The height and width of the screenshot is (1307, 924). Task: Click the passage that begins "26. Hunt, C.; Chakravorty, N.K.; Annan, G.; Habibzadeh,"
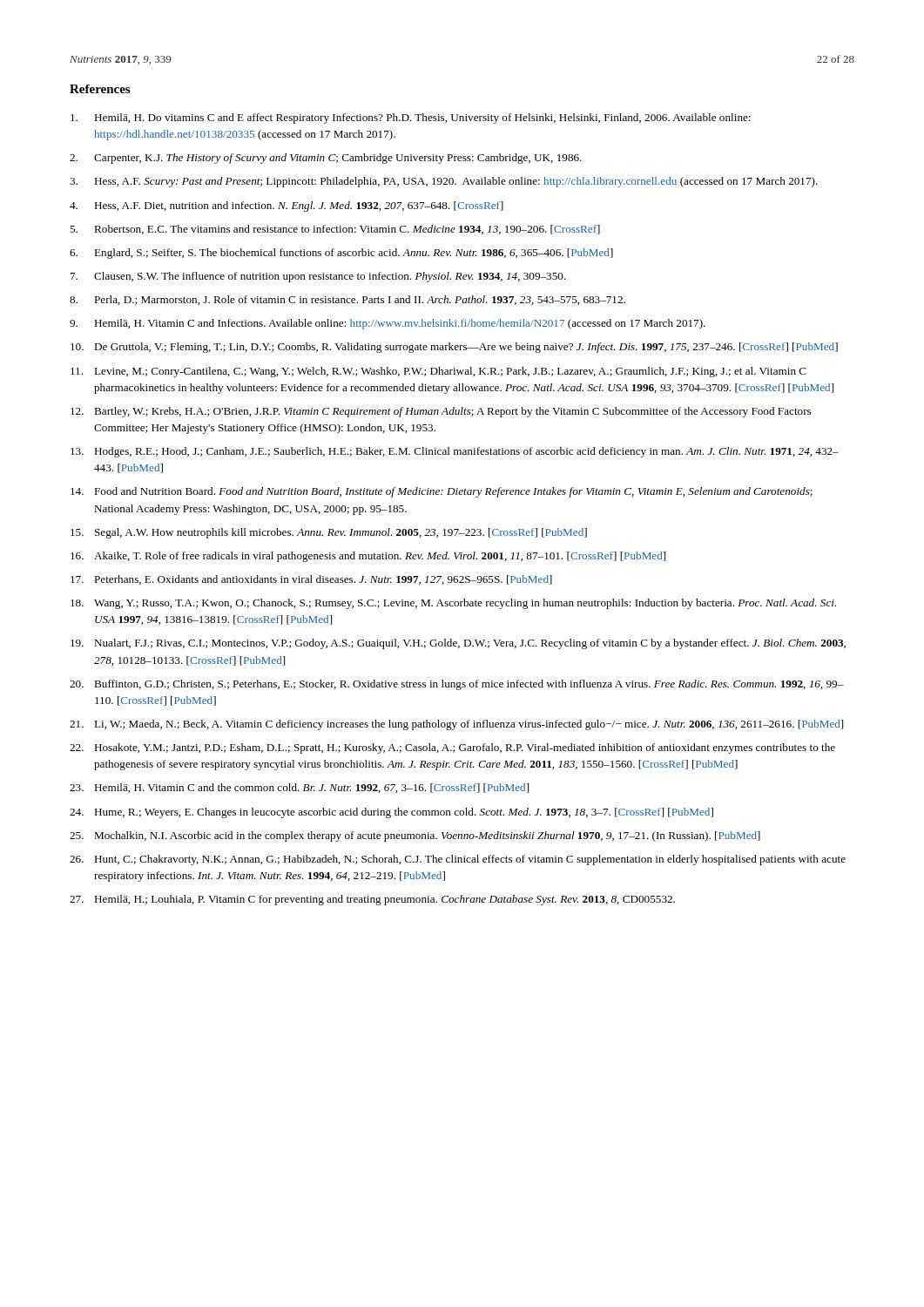point(462,867)
